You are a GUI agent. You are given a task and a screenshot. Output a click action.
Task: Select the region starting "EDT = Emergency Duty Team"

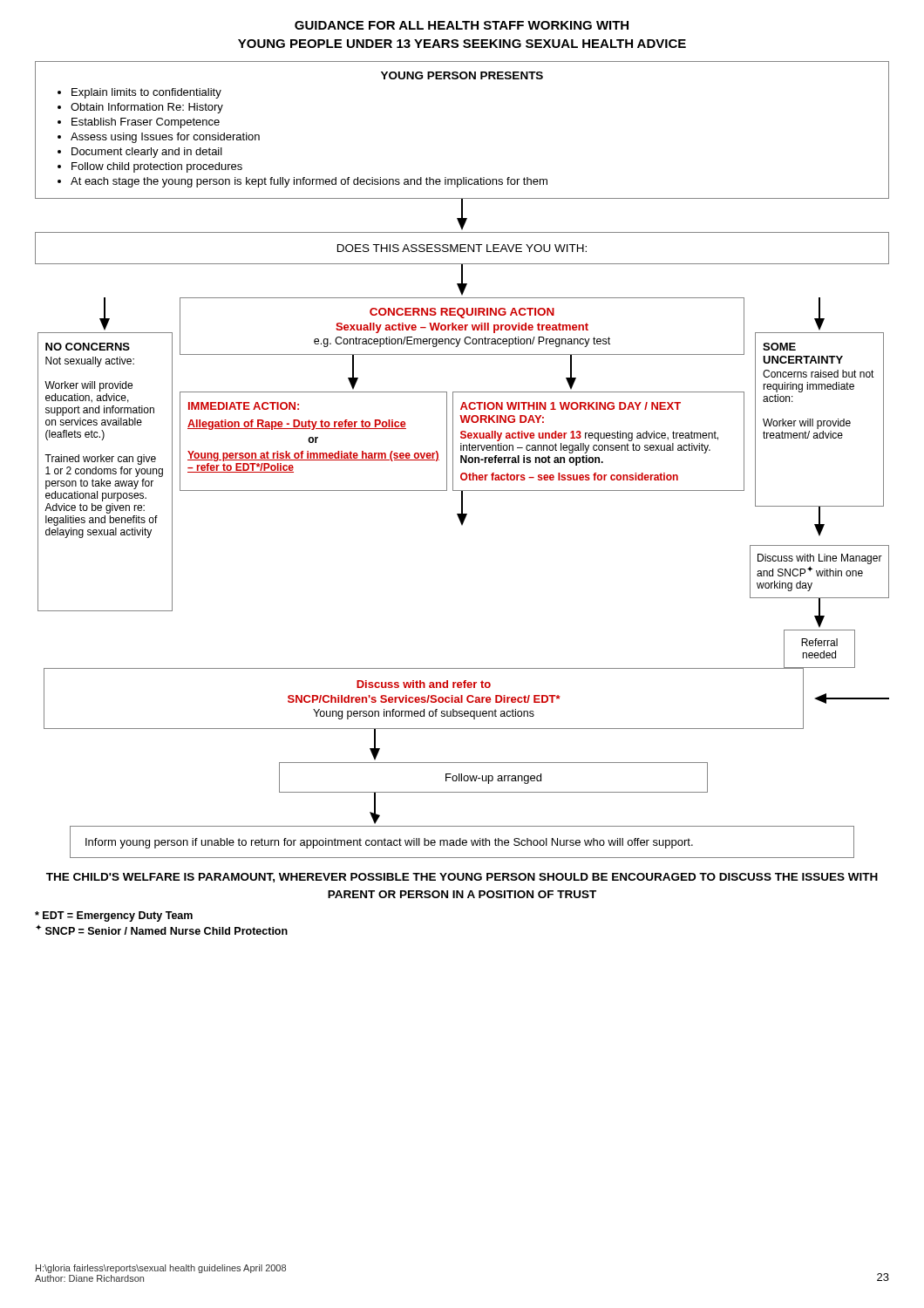114,915
